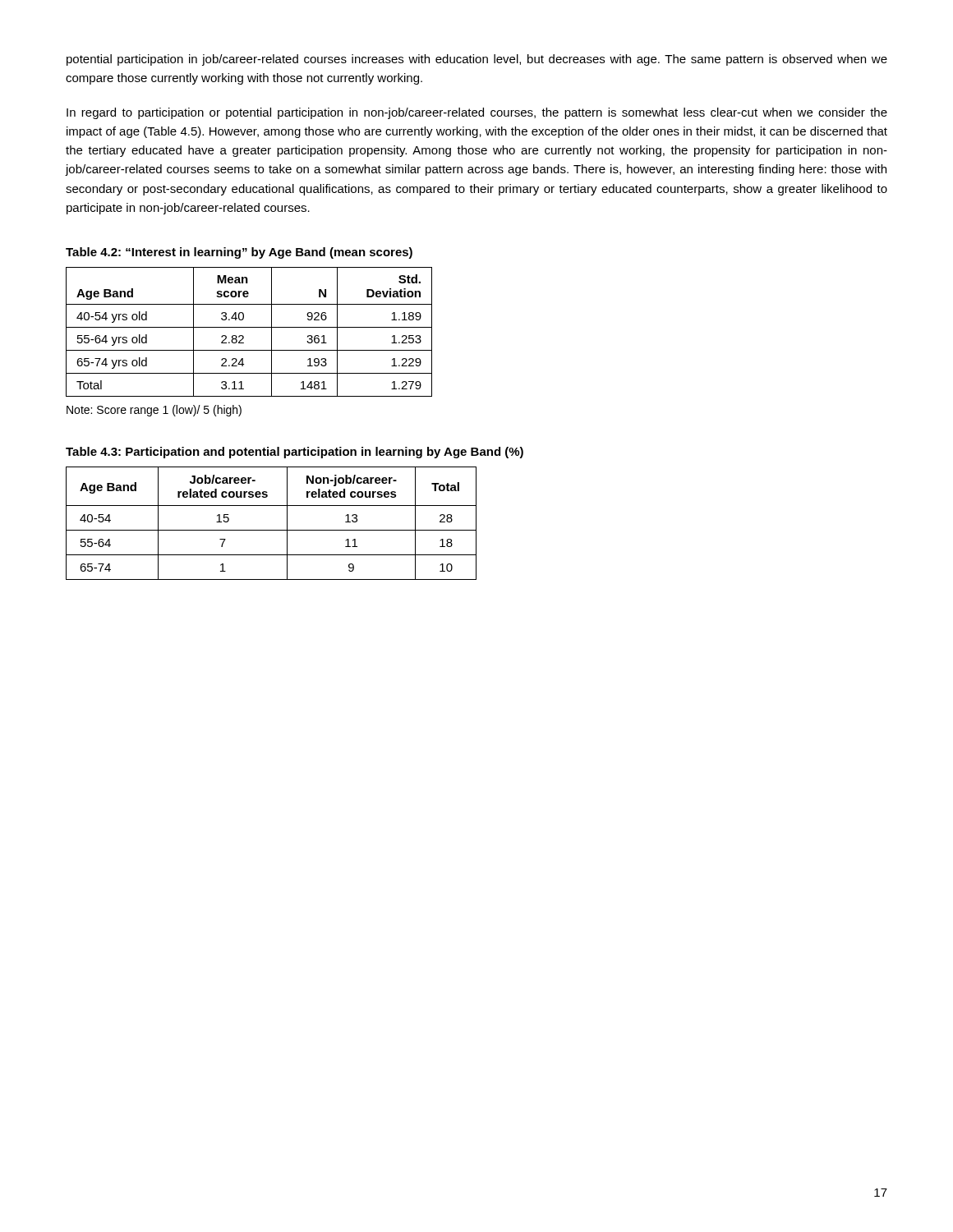
Task: Click the passage that begins "potential participation in job/career-related courses"
Action: (476, 68)
